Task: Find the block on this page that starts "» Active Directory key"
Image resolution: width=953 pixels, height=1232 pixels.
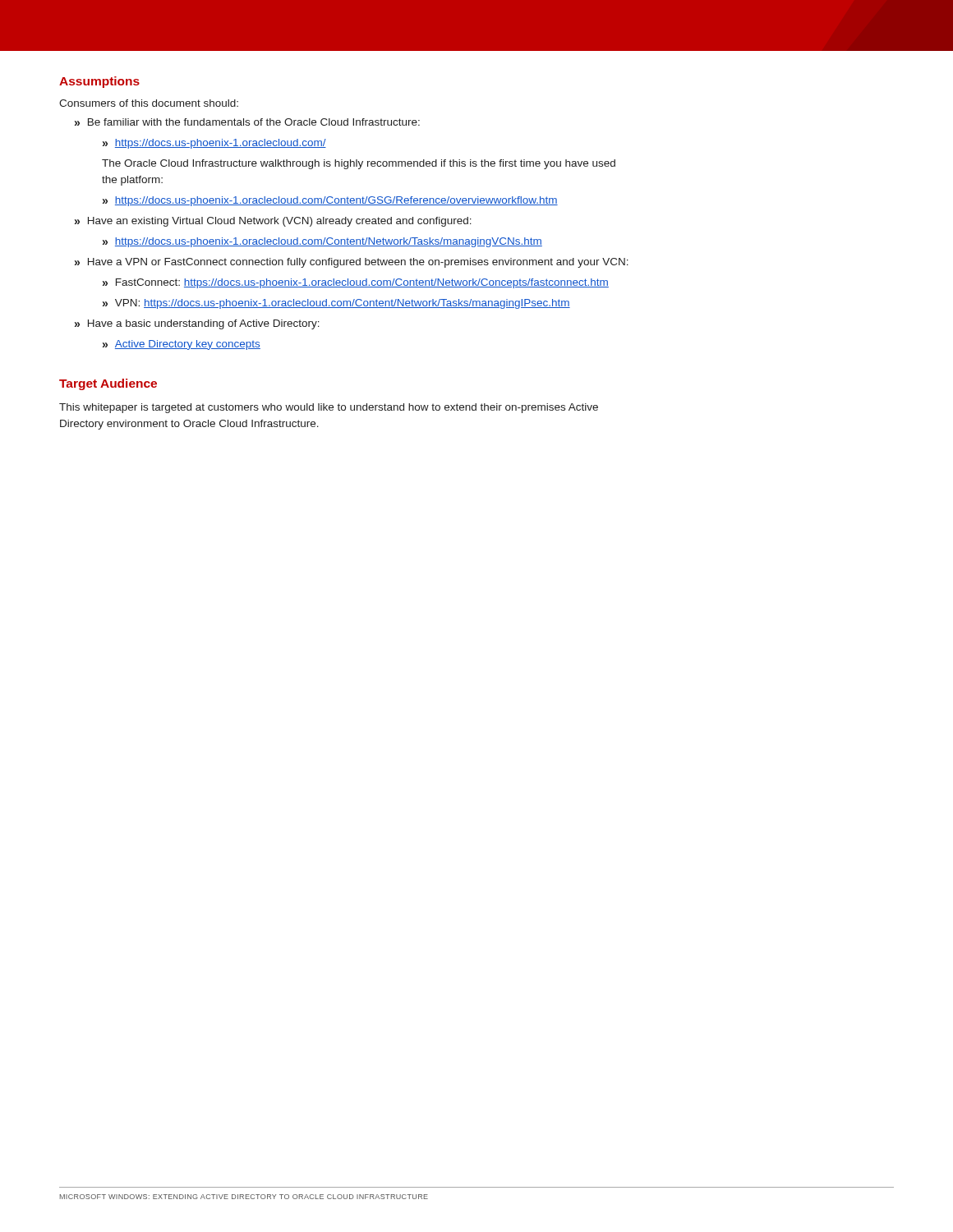Action: pos(181,344)
